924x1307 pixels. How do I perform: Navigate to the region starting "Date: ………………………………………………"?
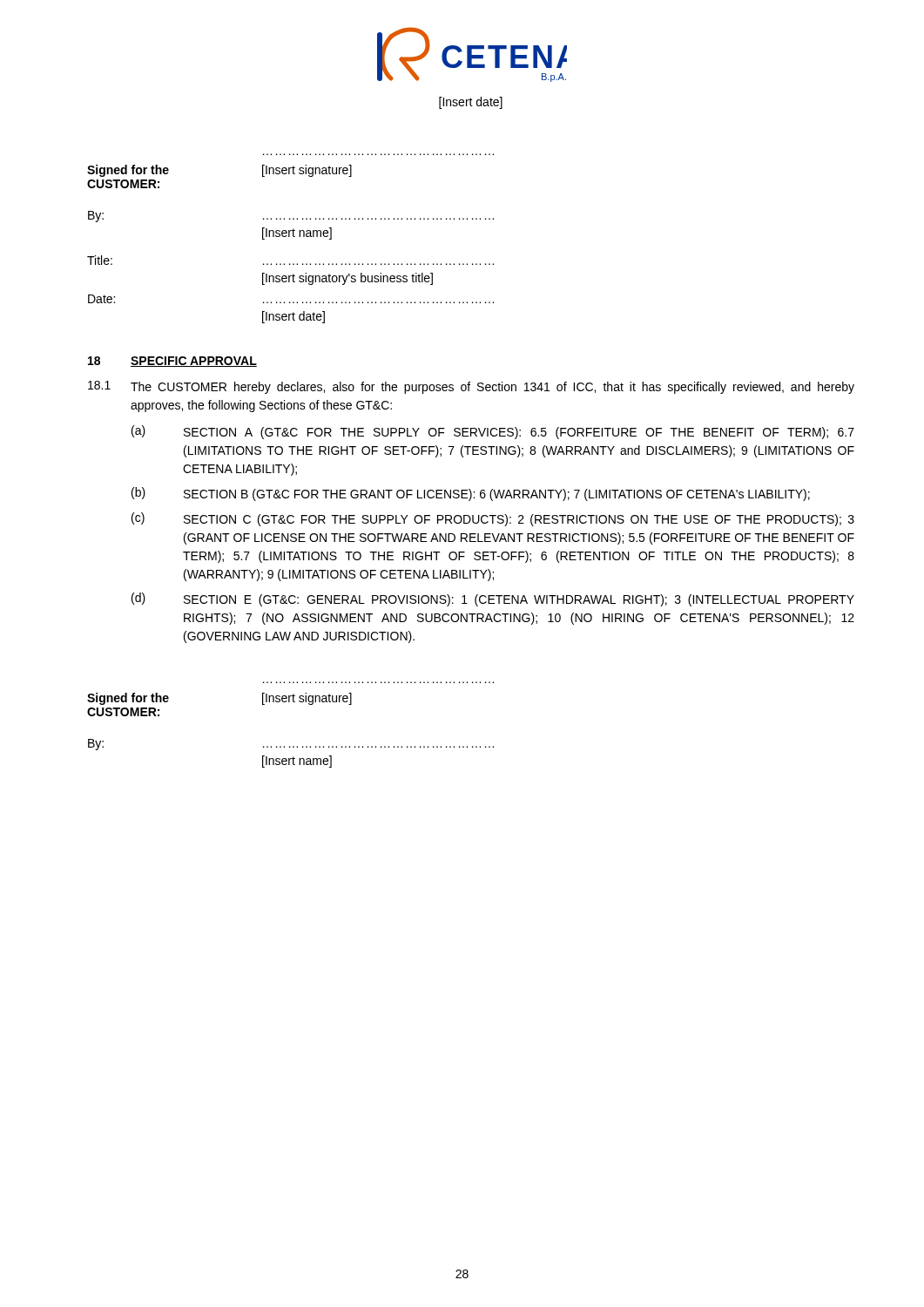(471, 299)
